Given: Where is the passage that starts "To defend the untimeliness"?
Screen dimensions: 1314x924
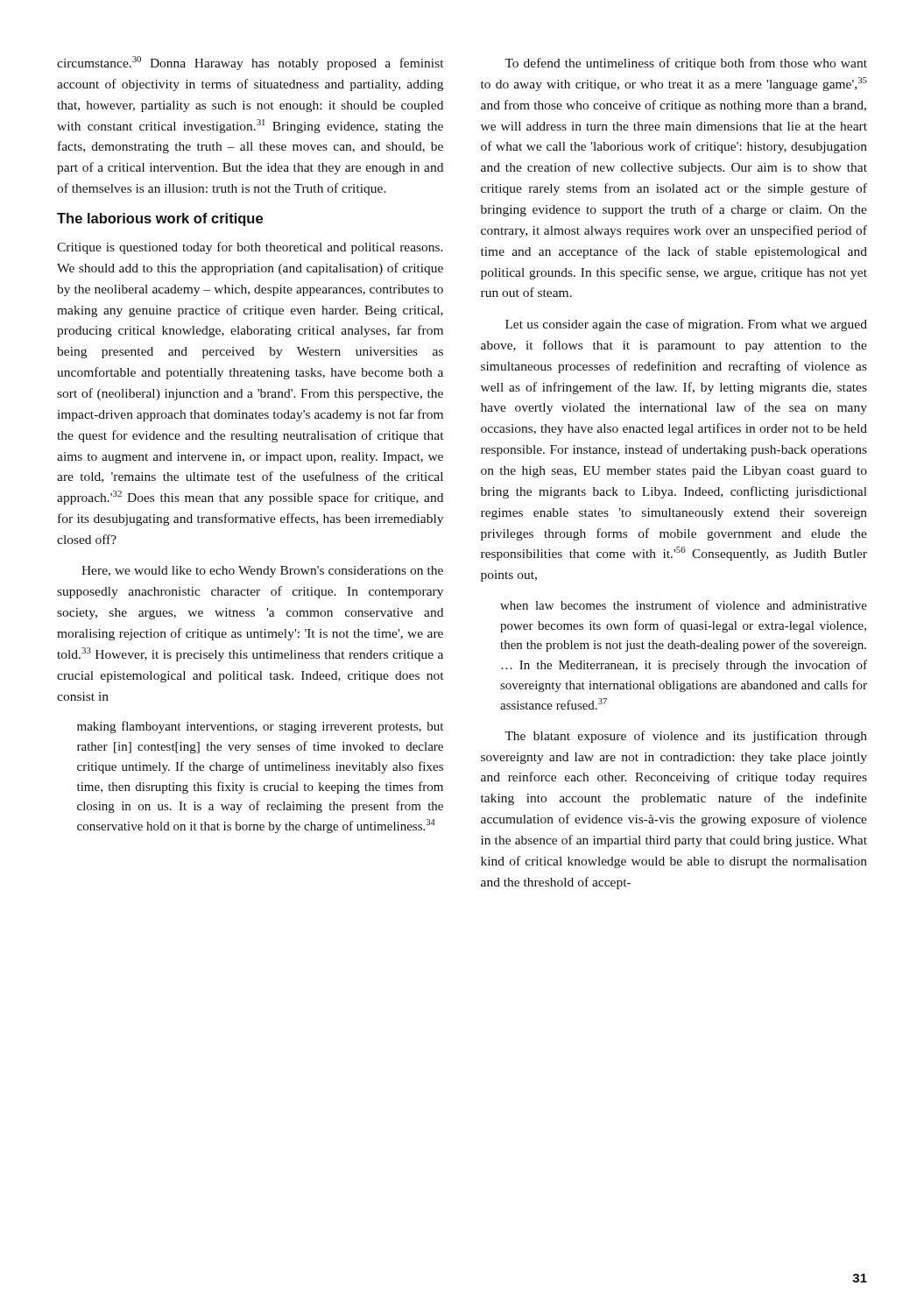Looking at the screenshot, I should click(x=674, y=178).
